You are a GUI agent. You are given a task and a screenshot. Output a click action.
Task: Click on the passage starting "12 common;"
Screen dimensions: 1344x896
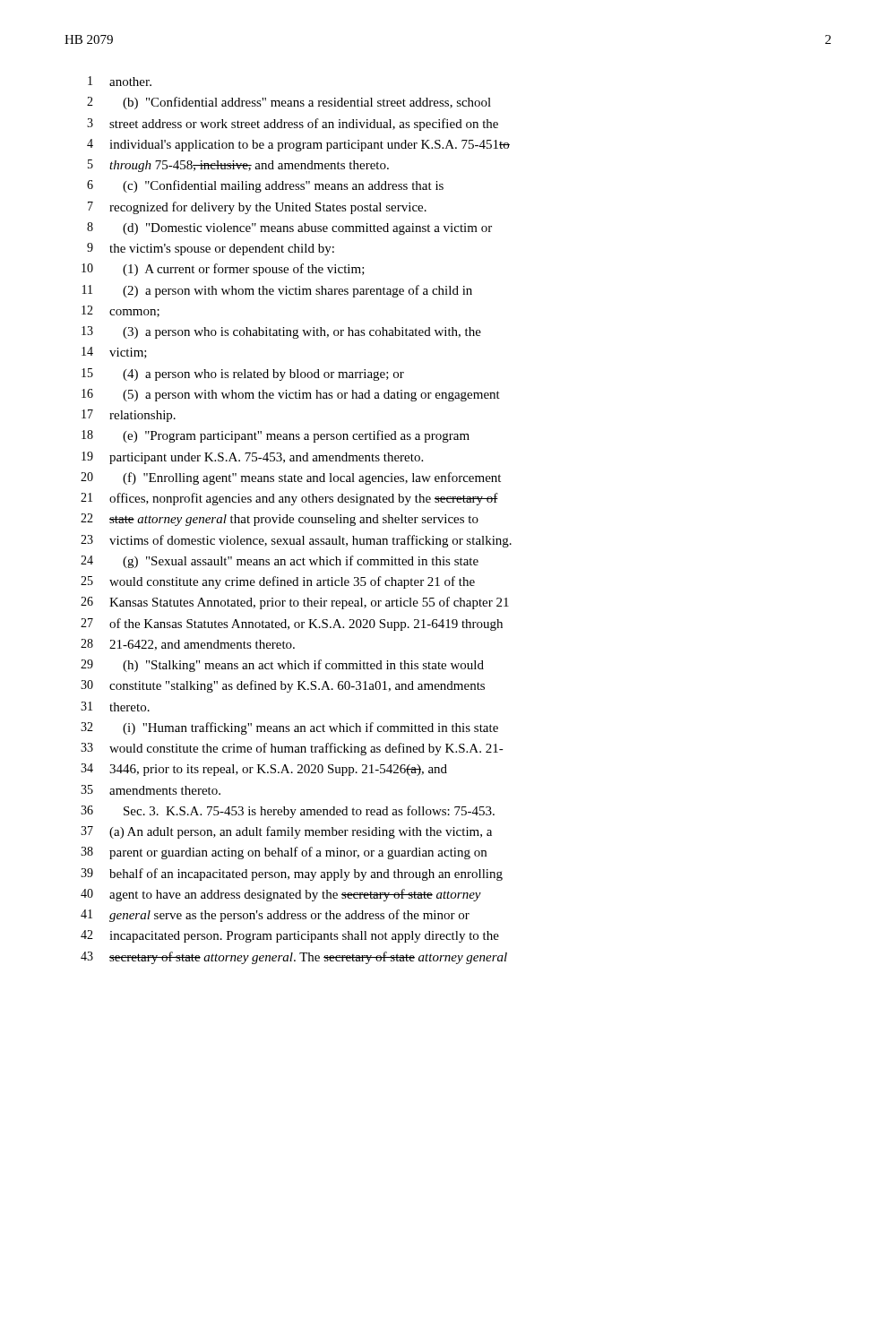click(x=121, y=311)
